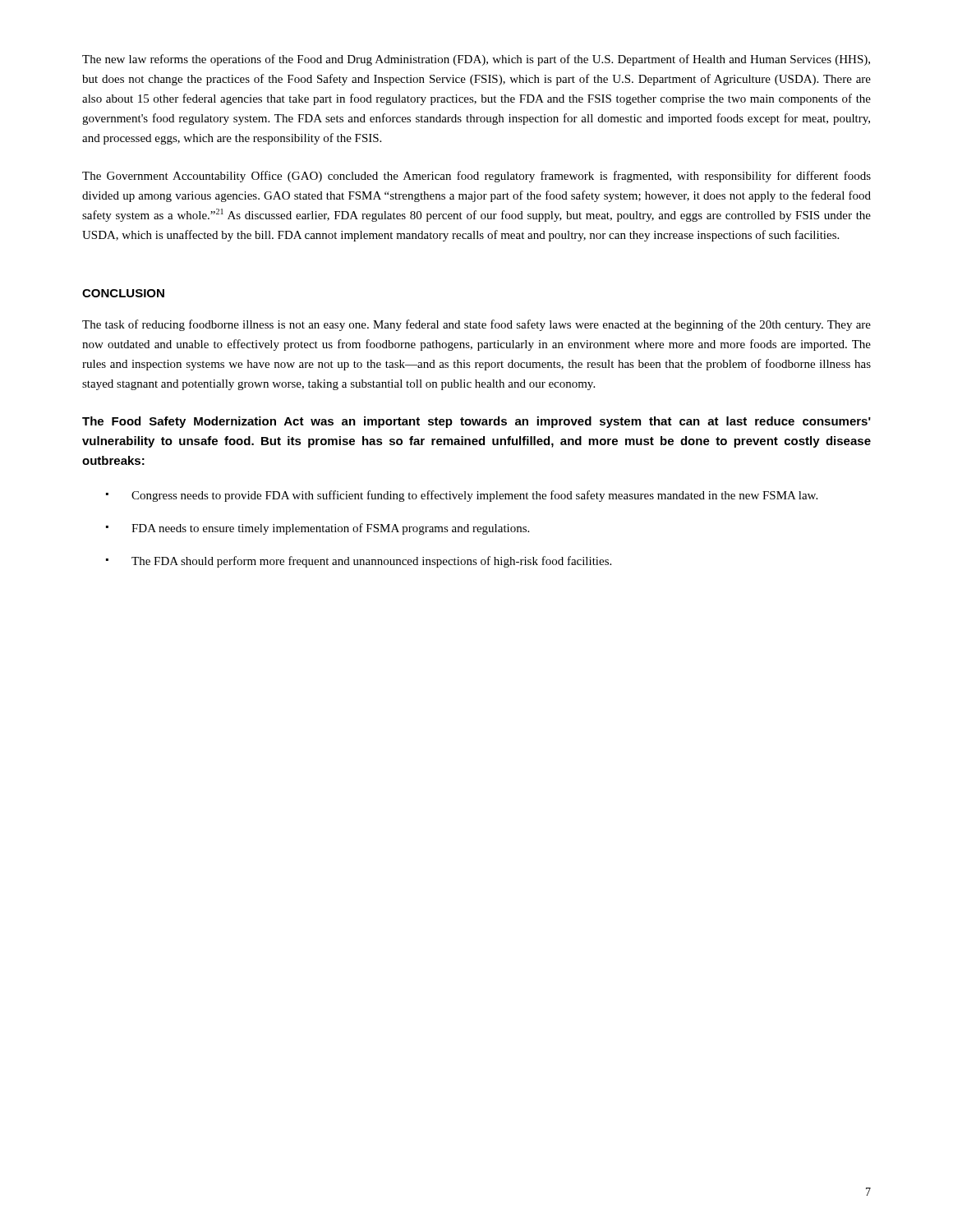
Task: Find the region starting "The Food Safety Modernization Act was an important"
Action: (476, 441)
